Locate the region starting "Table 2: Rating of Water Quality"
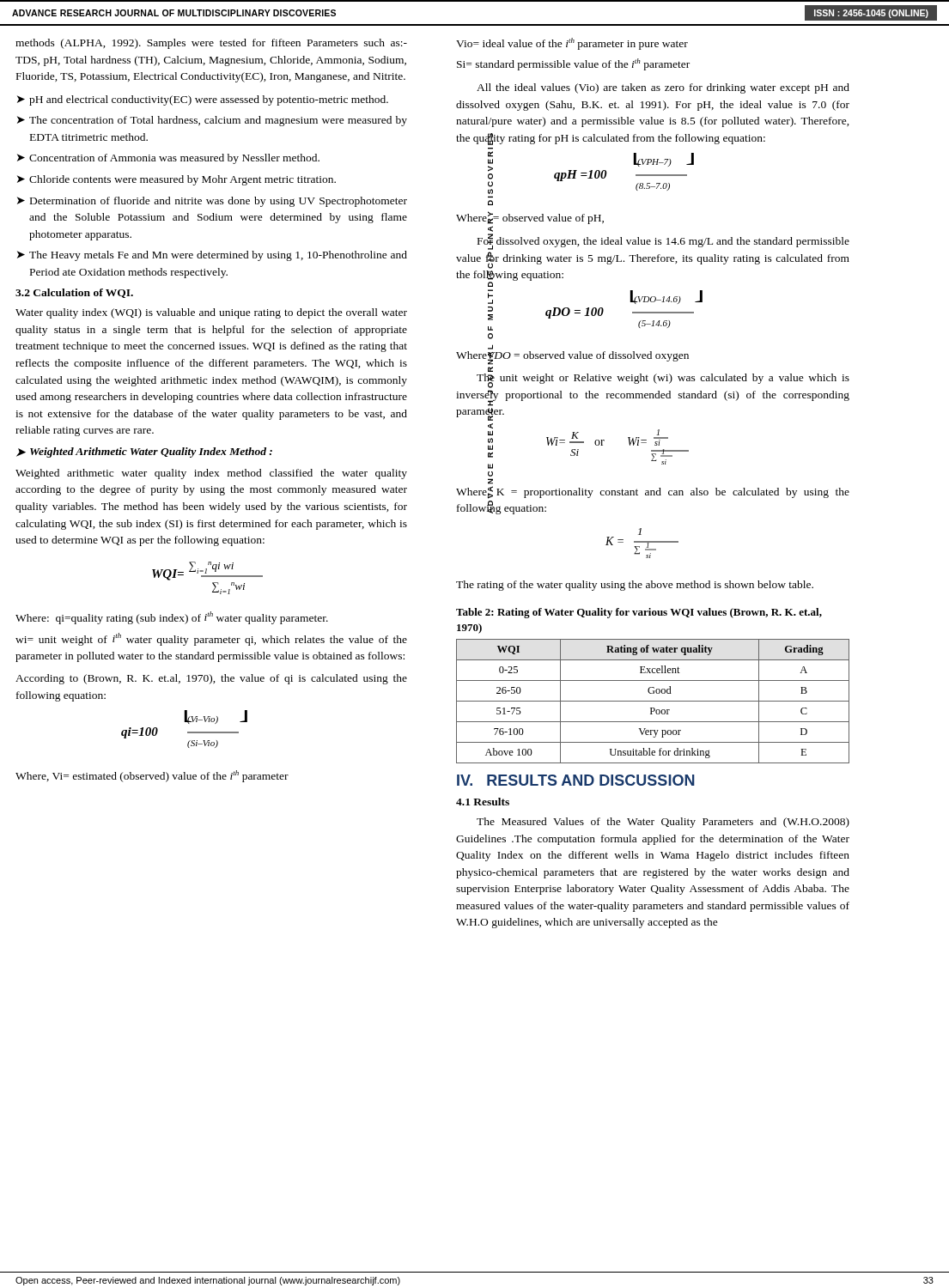 (x=639, y=619)
